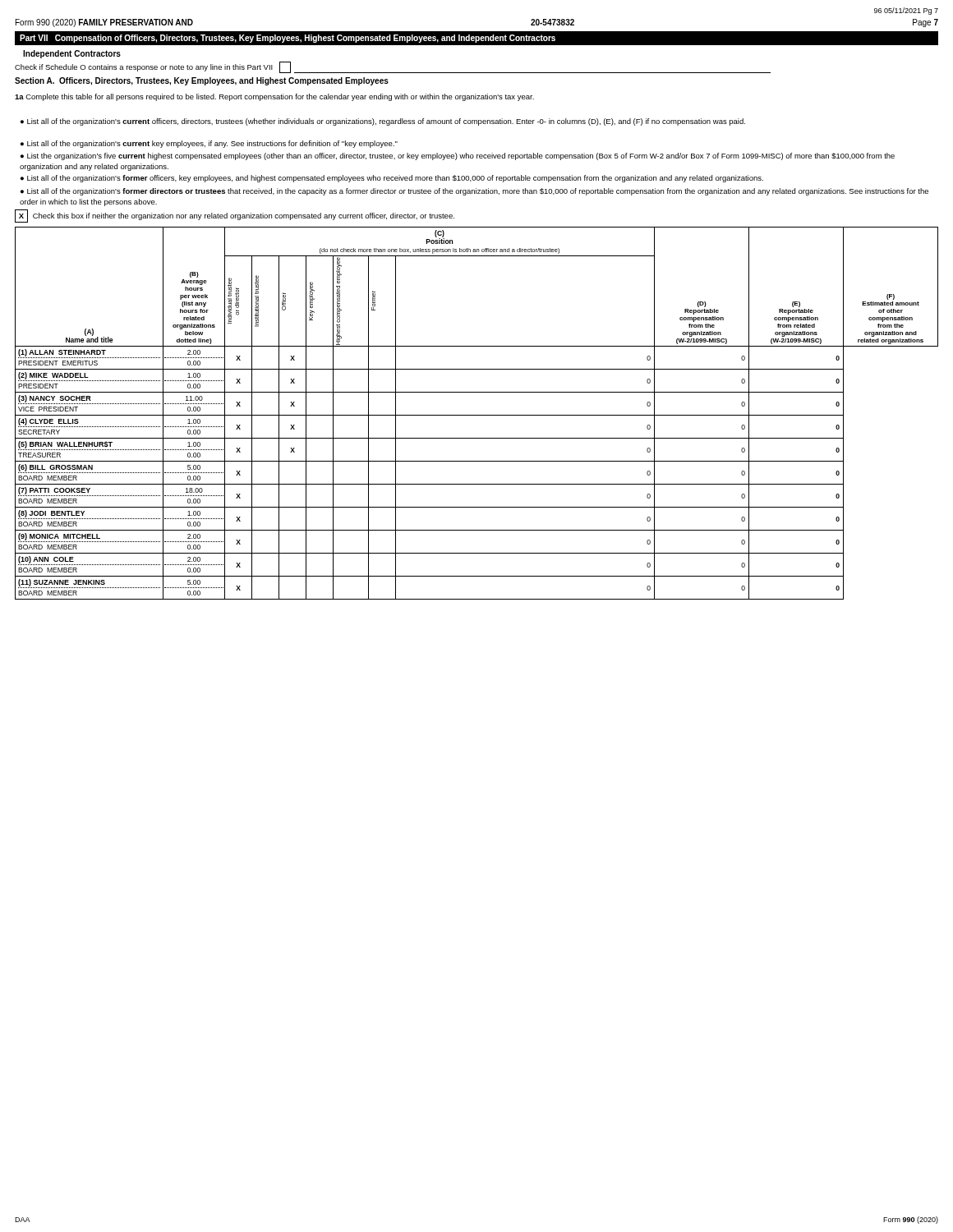This screenshot has width=953, height=1232.
Task: Find the list item with the text "● List all of the organization's former directors"
Action: click(x=474, y=196)
